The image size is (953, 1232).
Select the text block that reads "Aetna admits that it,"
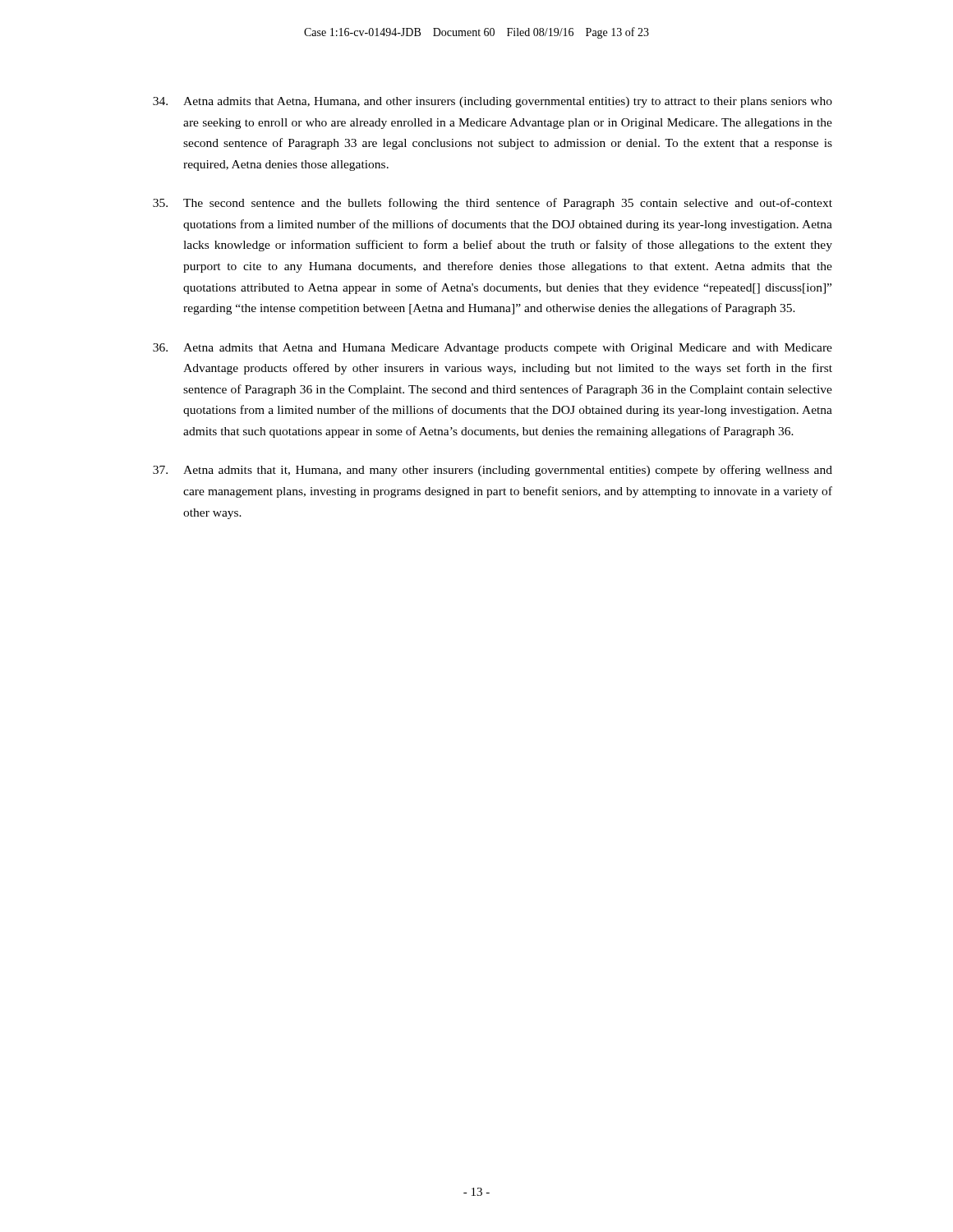476,491
